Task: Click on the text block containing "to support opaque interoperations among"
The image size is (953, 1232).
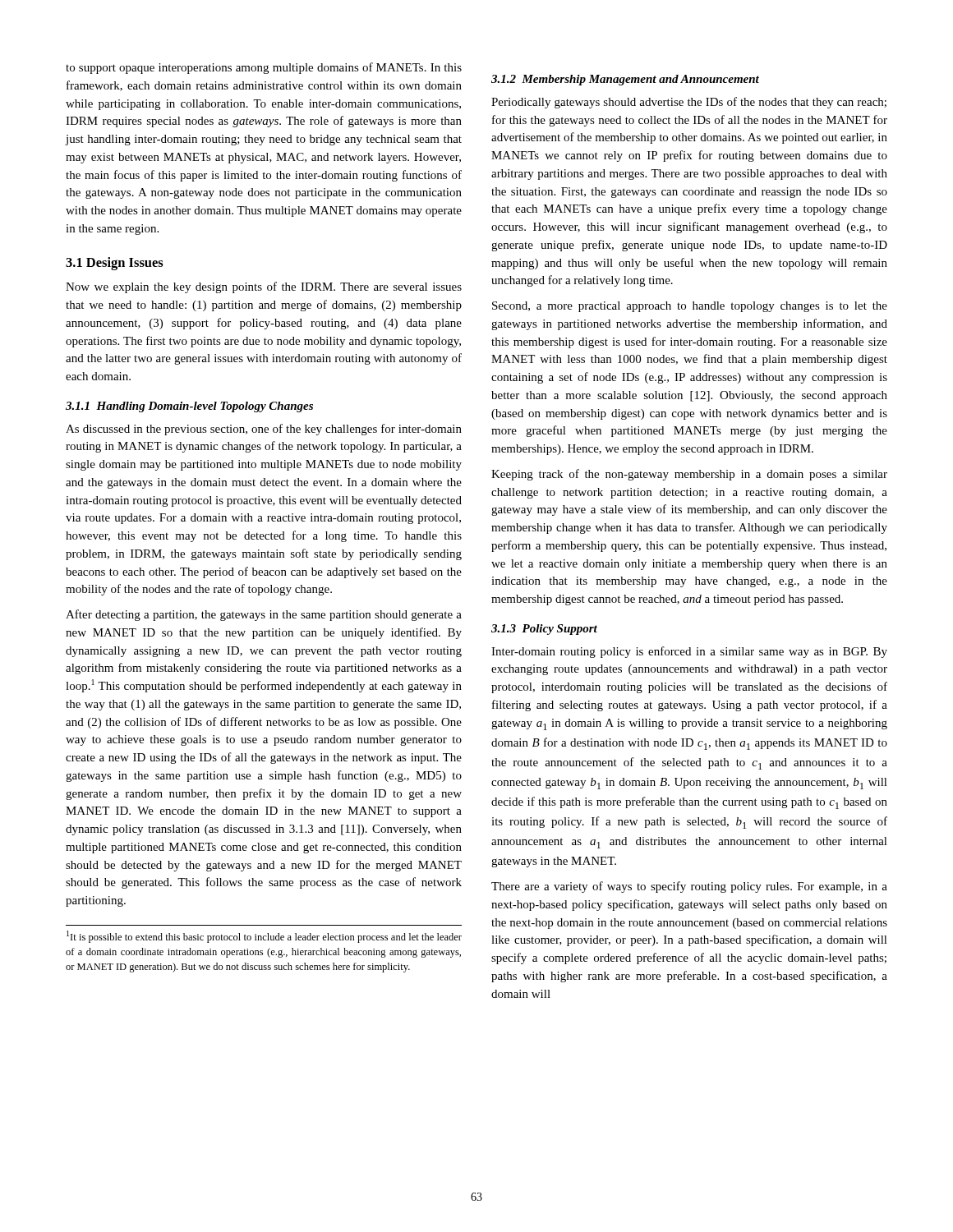Action: 264,148
